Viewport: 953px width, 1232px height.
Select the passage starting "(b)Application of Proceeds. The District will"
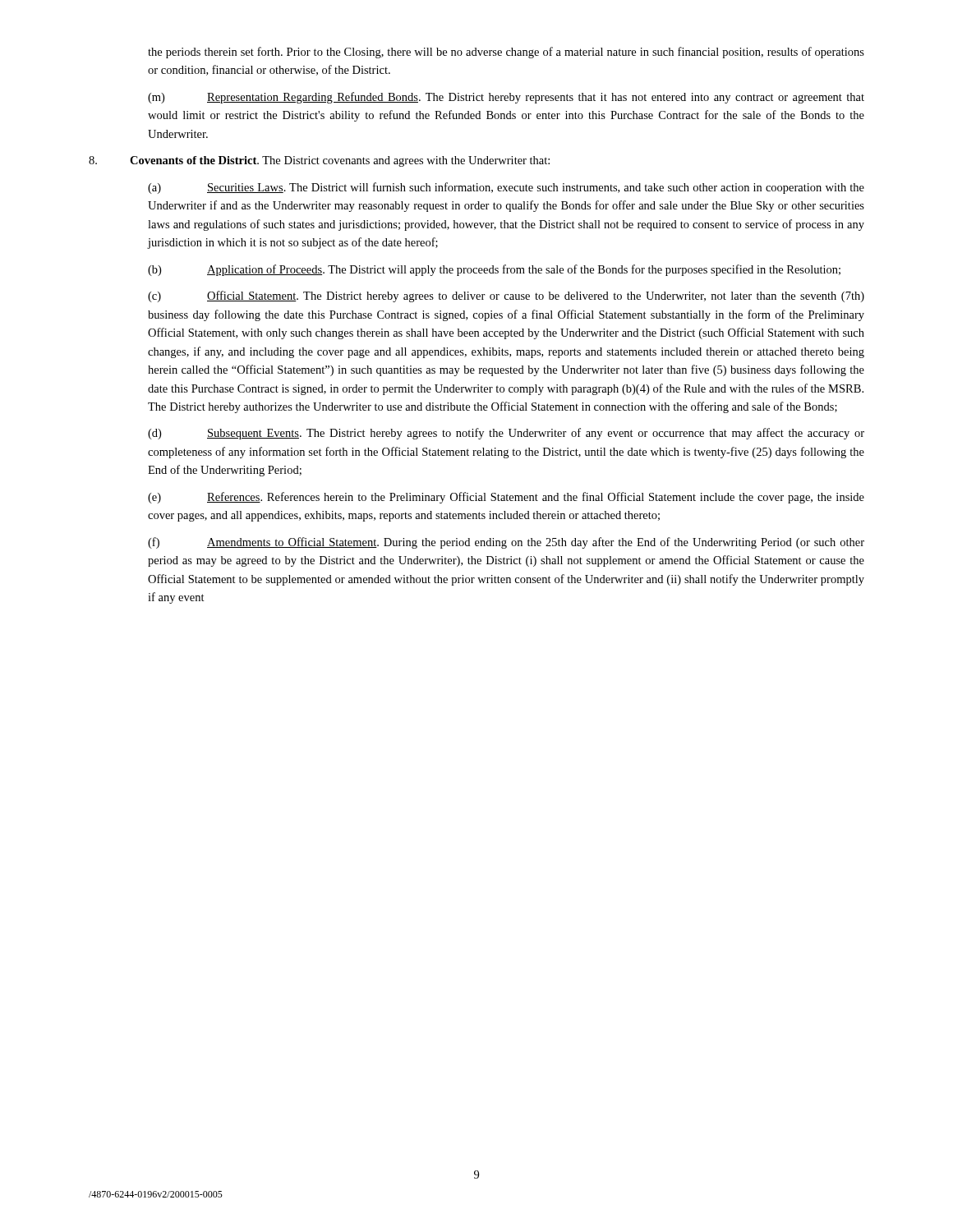coord(506,269)
